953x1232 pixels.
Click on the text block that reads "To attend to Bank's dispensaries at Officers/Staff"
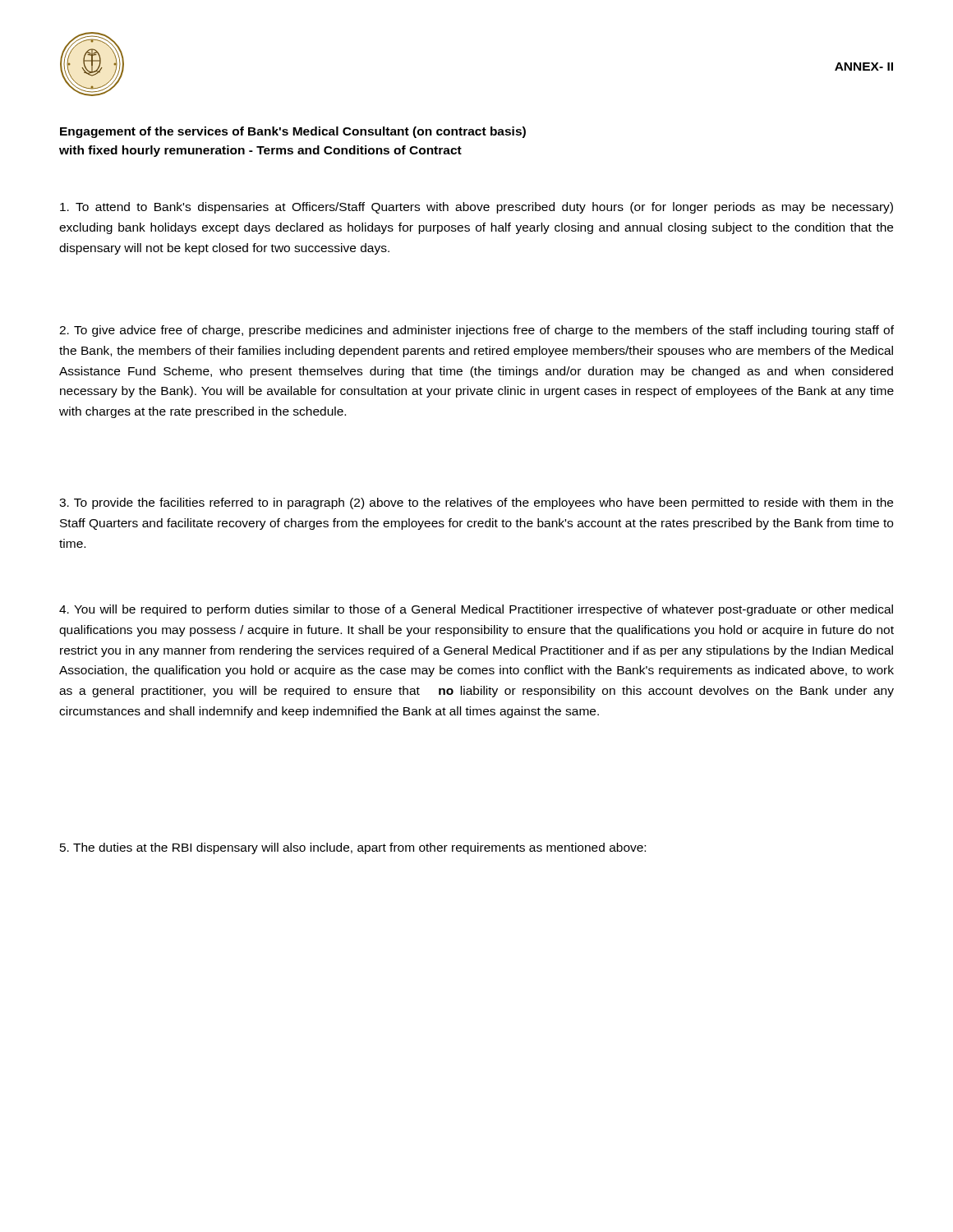click(476, 228)
